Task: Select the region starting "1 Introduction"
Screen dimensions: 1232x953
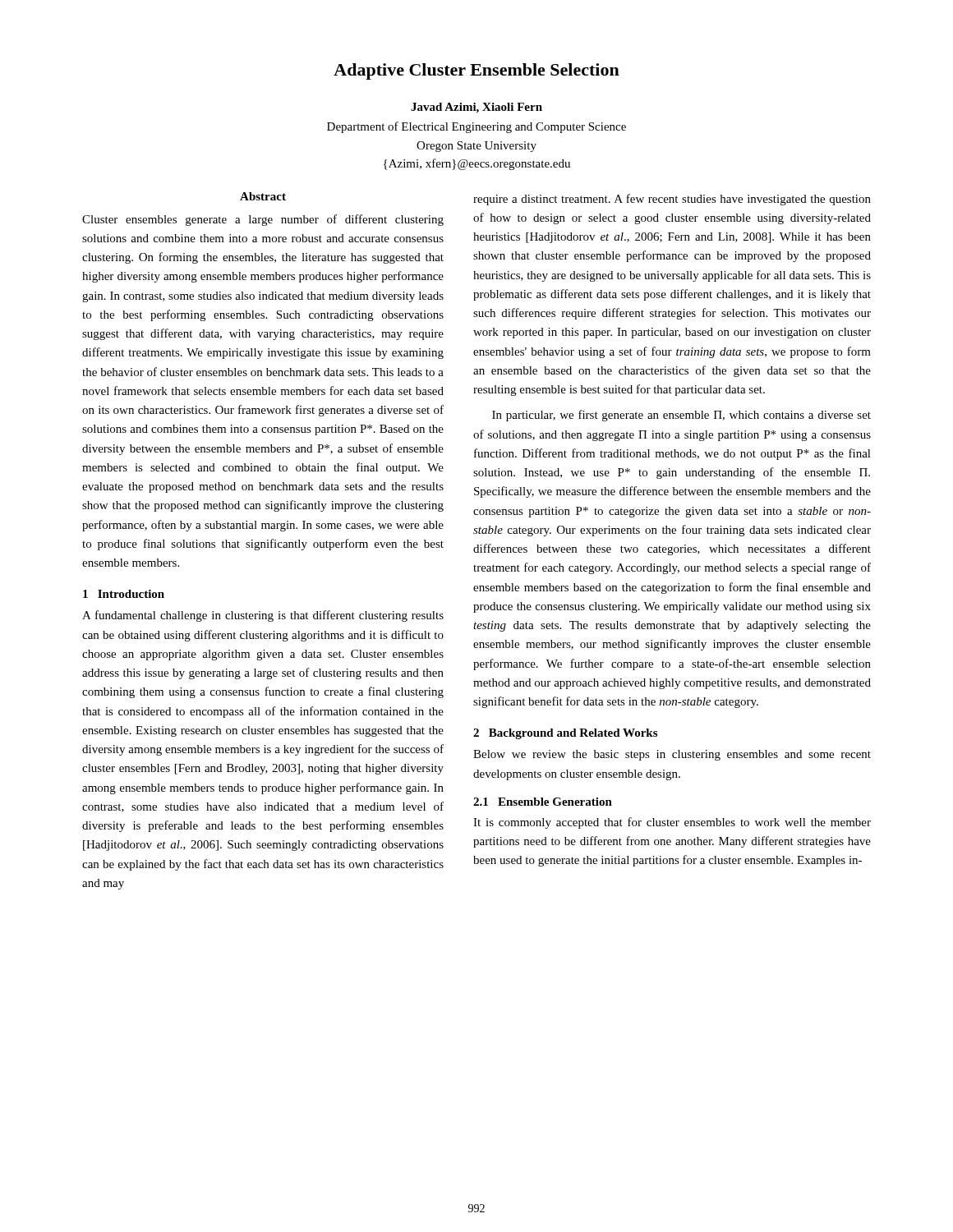Action: pyautogui.click(x=123, y=594)
